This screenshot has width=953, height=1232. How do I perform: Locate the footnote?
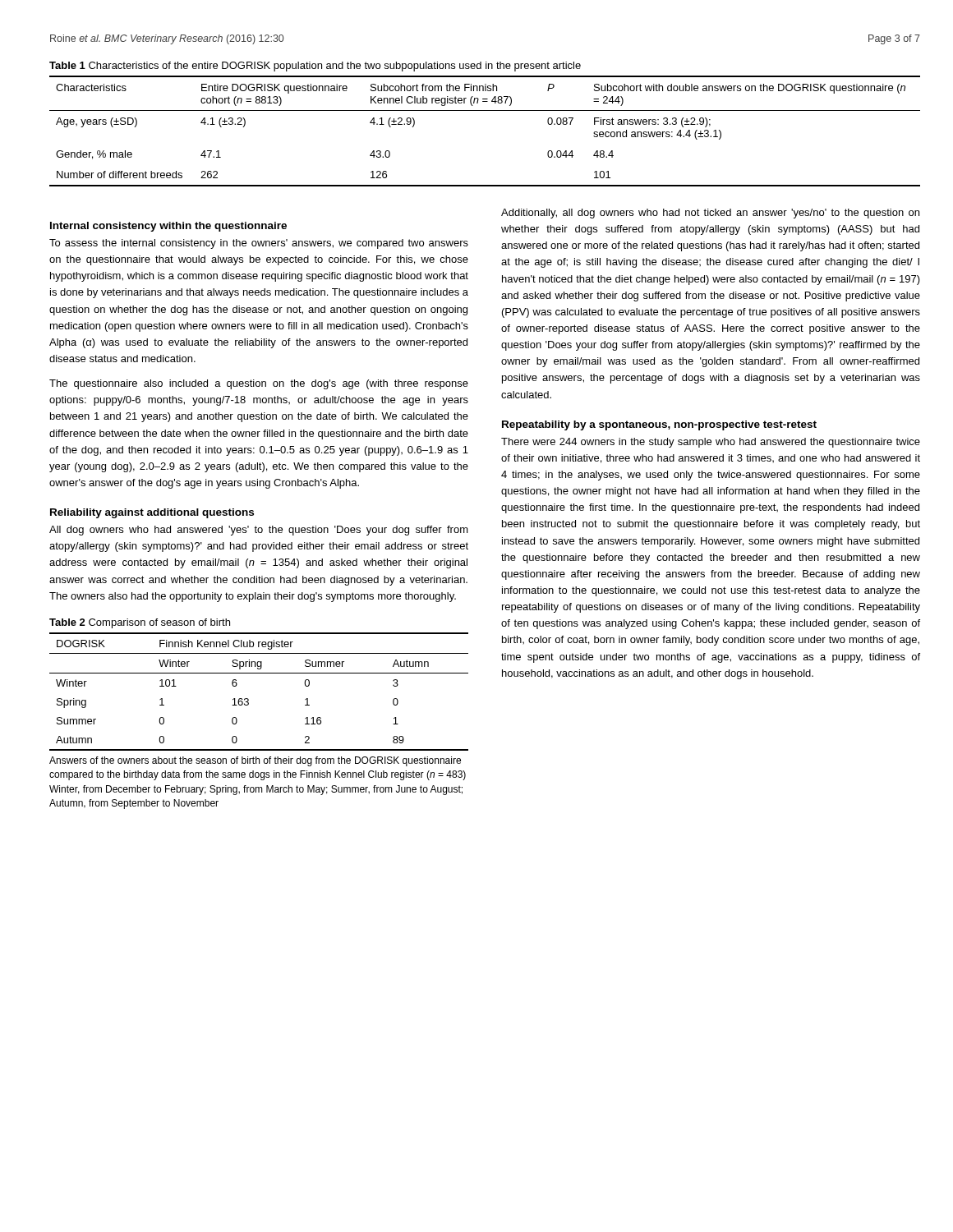coord(258,782)
